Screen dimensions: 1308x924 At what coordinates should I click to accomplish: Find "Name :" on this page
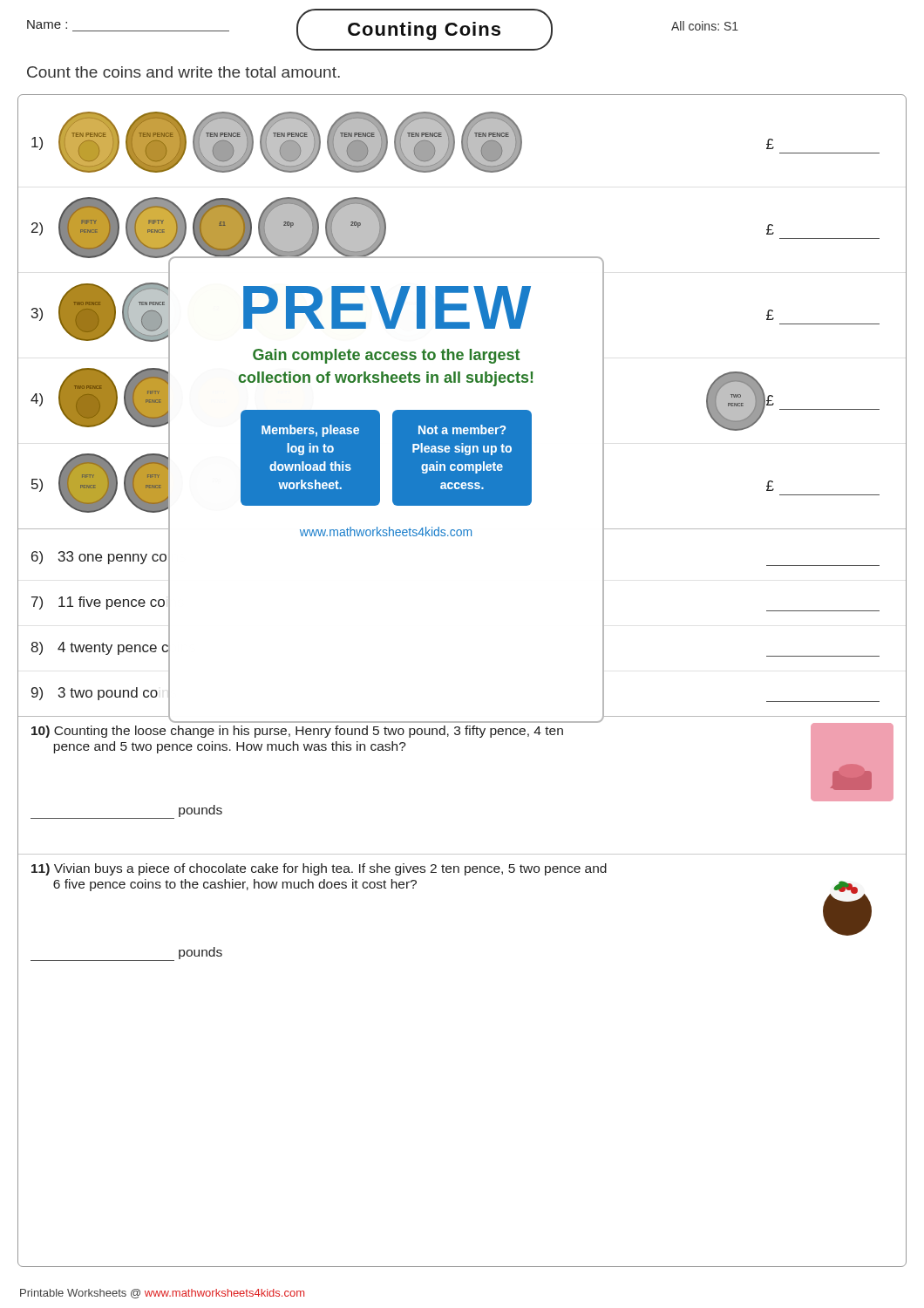[128, 24]
